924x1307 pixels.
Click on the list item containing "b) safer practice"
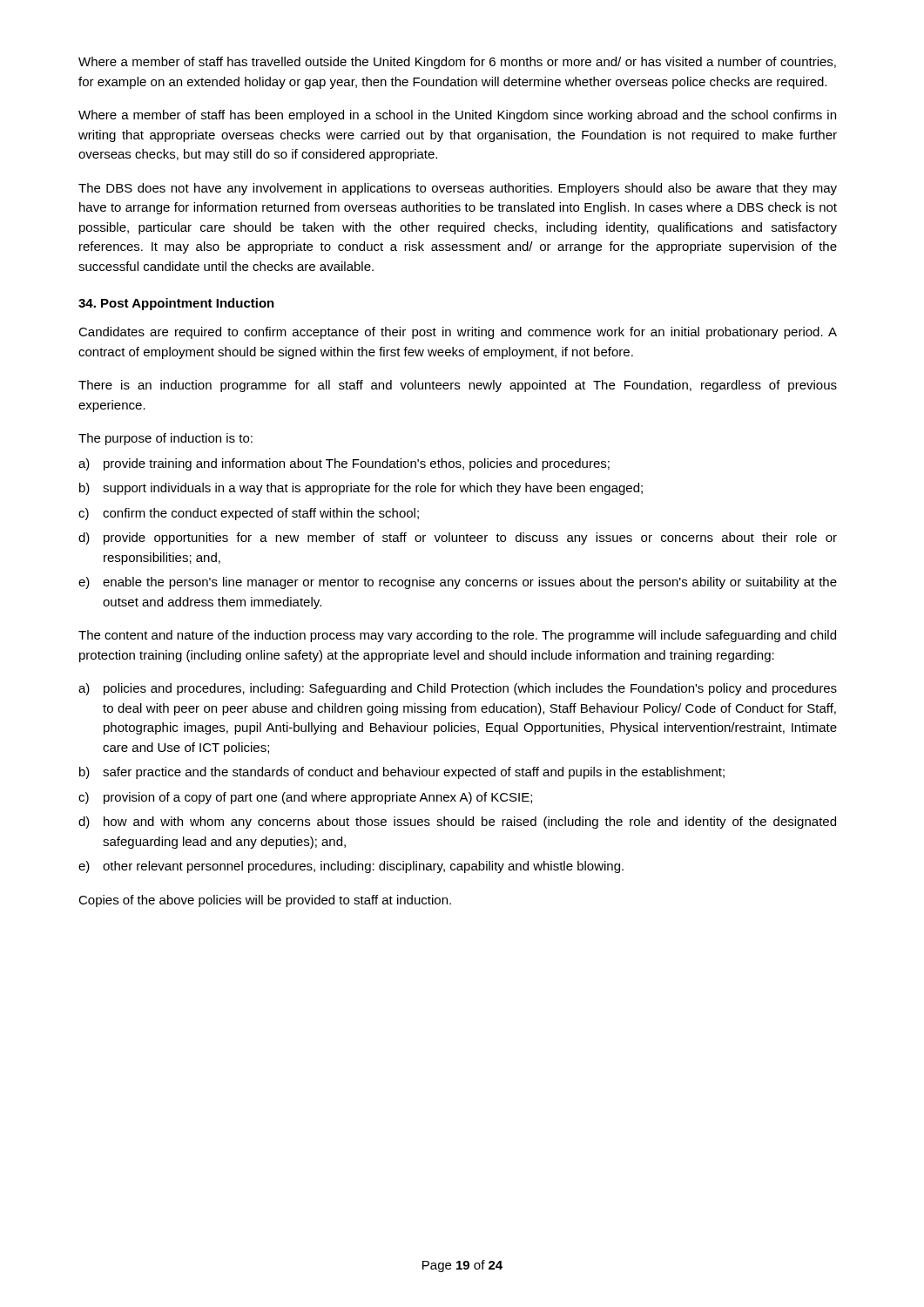[x=458, y=772]
